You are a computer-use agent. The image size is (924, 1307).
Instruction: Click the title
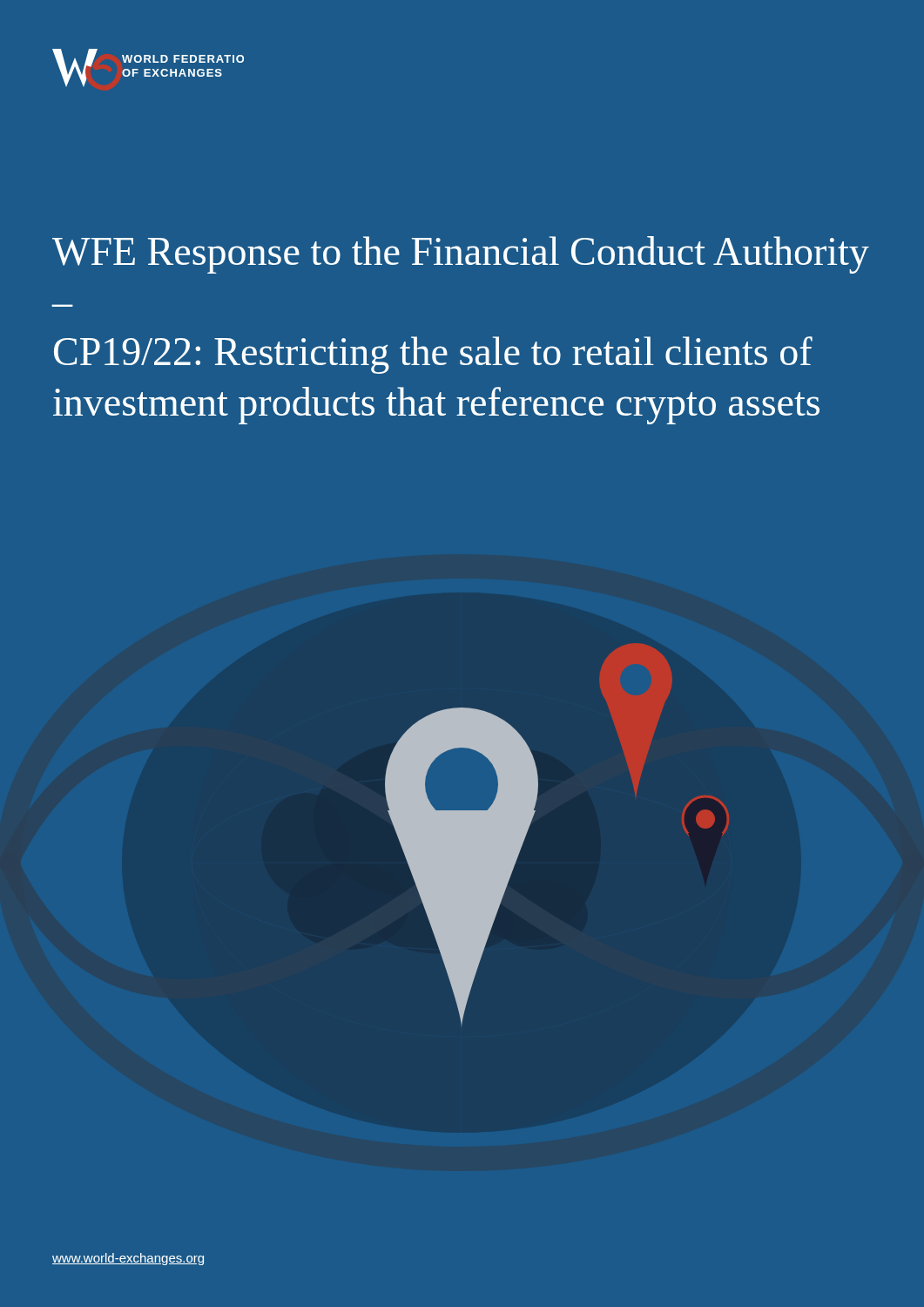(462, 327)
